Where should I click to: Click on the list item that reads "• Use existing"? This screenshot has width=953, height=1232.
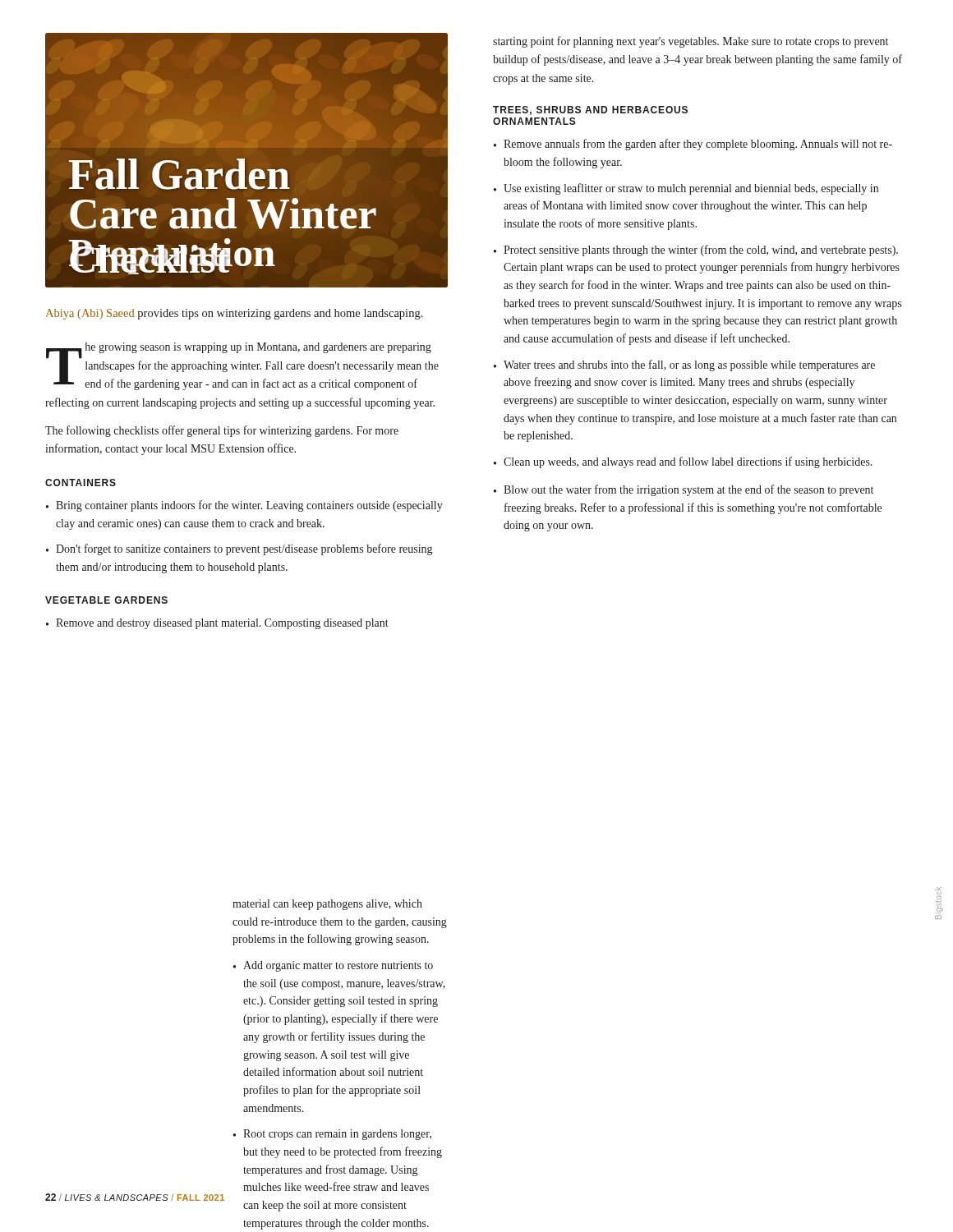698,206
